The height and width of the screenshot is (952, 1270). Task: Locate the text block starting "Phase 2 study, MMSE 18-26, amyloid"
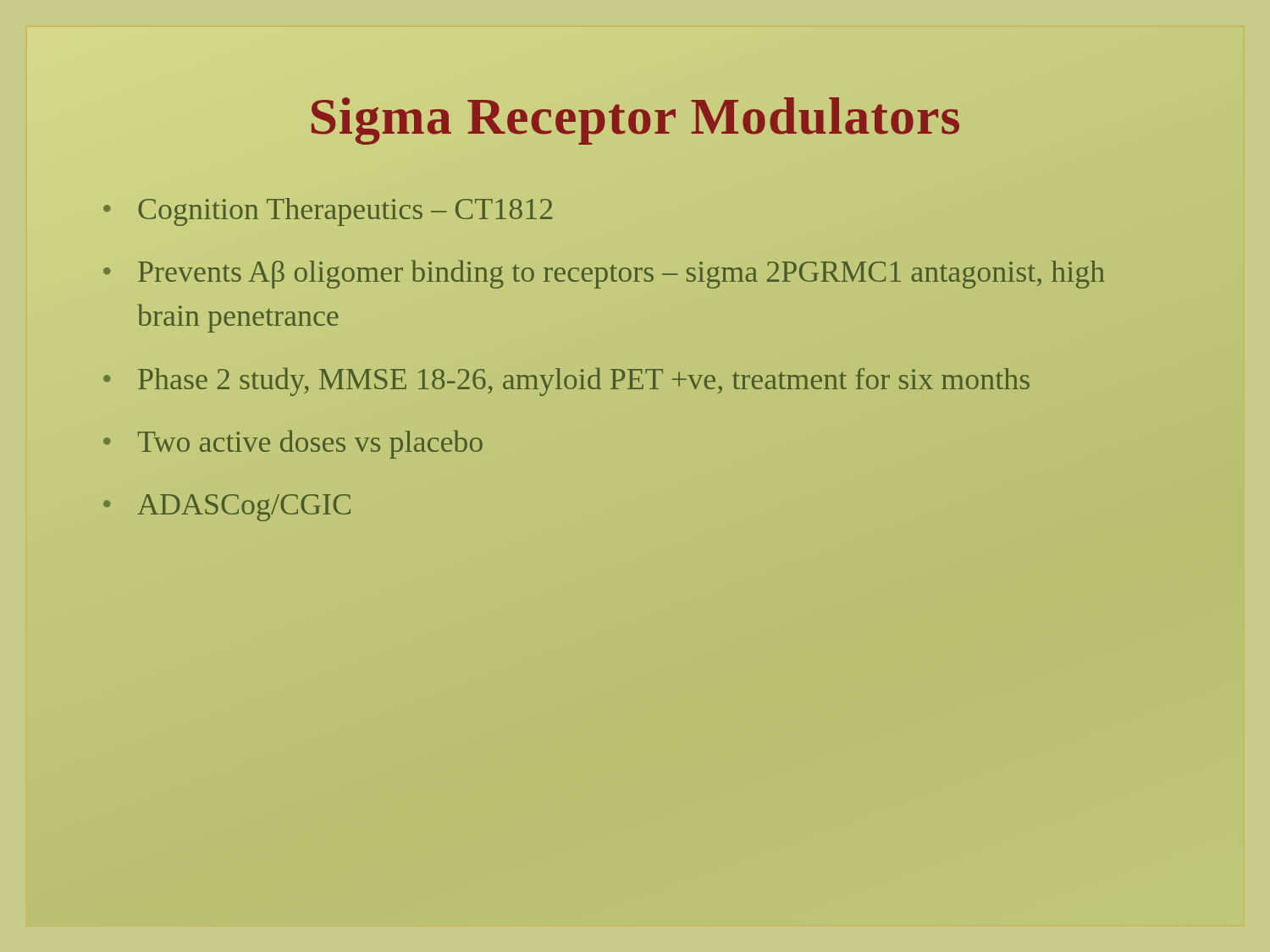584,379
